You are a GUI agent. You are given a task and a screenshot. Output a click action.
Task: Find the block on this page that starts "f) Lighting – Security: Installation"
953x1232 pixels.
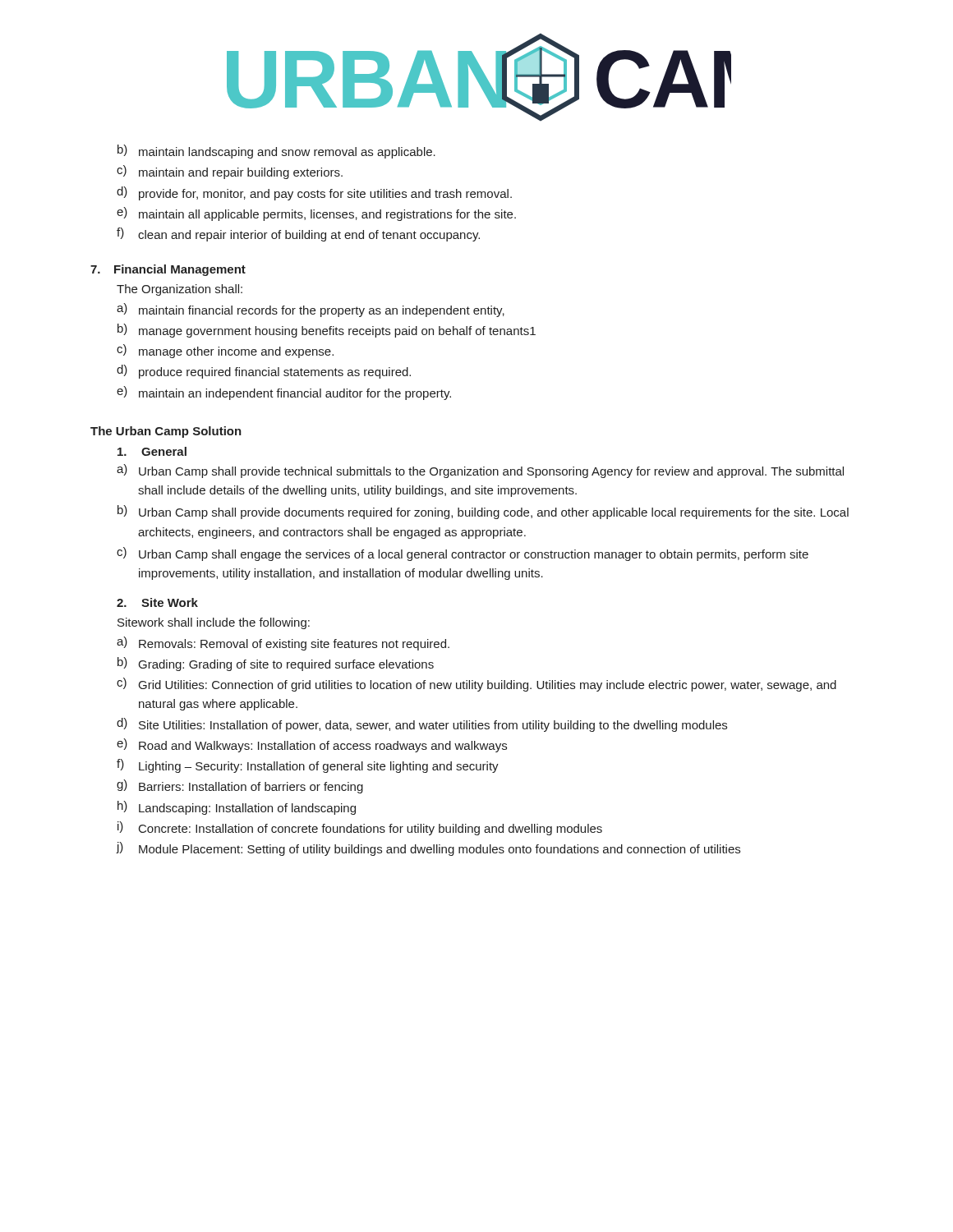(x=490, y=766)
